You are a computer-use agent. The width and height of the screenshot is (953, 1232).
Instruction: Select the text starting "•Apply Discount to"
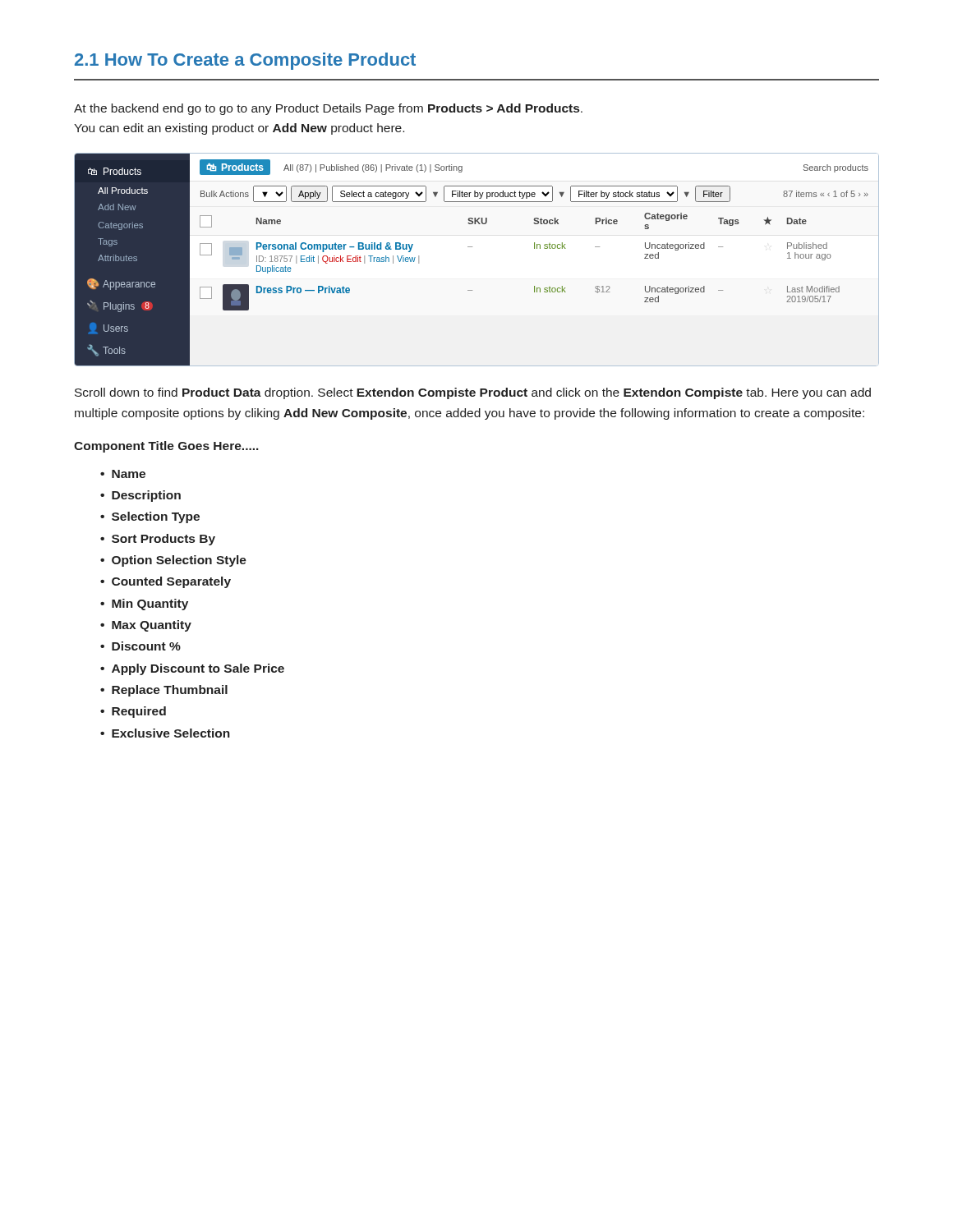click(x=192, y=668)
